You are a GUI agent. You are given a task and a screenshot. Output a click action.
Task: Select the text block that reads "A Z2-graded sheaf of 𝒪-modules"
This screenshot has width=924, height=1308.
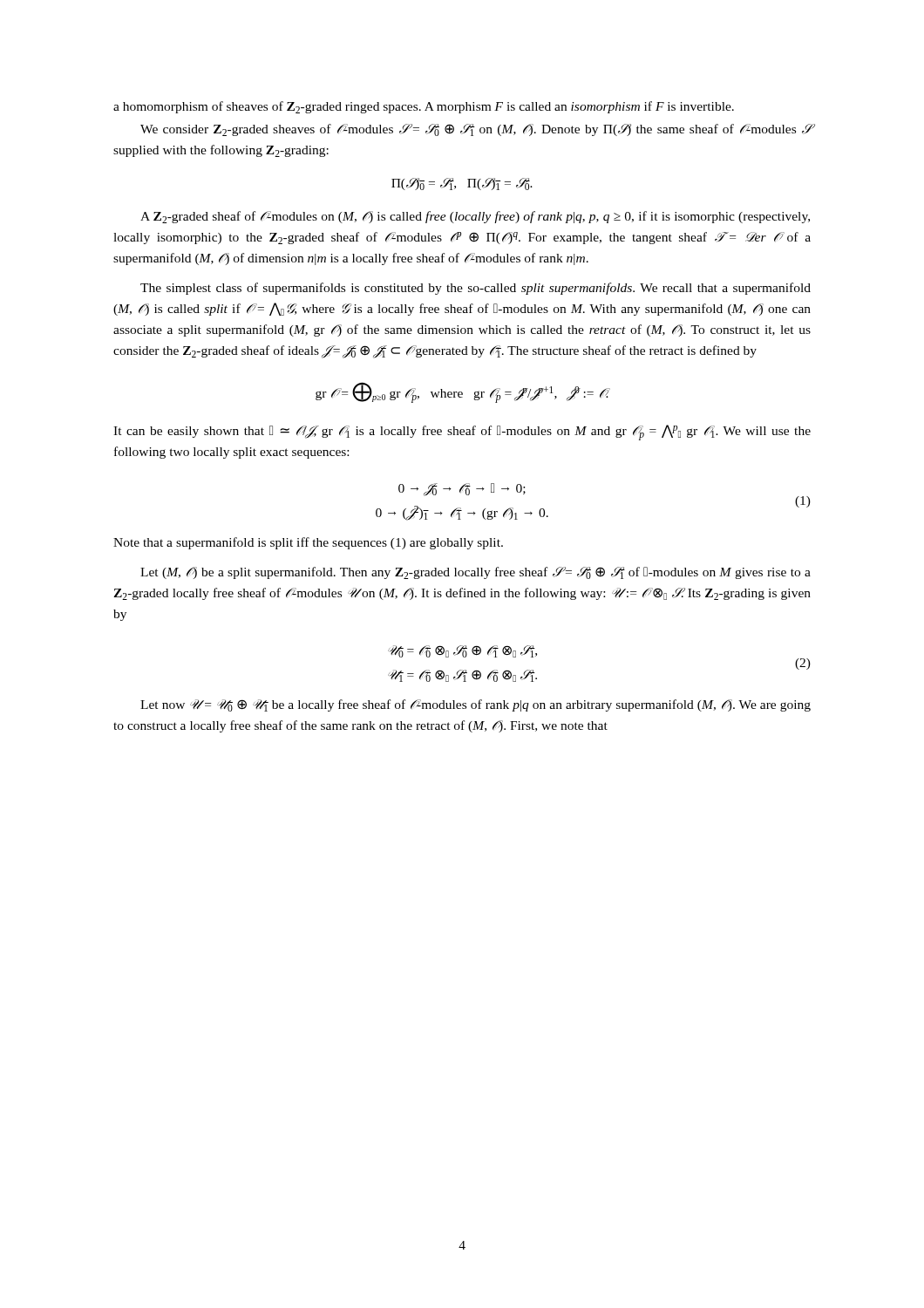pos(462,237)
